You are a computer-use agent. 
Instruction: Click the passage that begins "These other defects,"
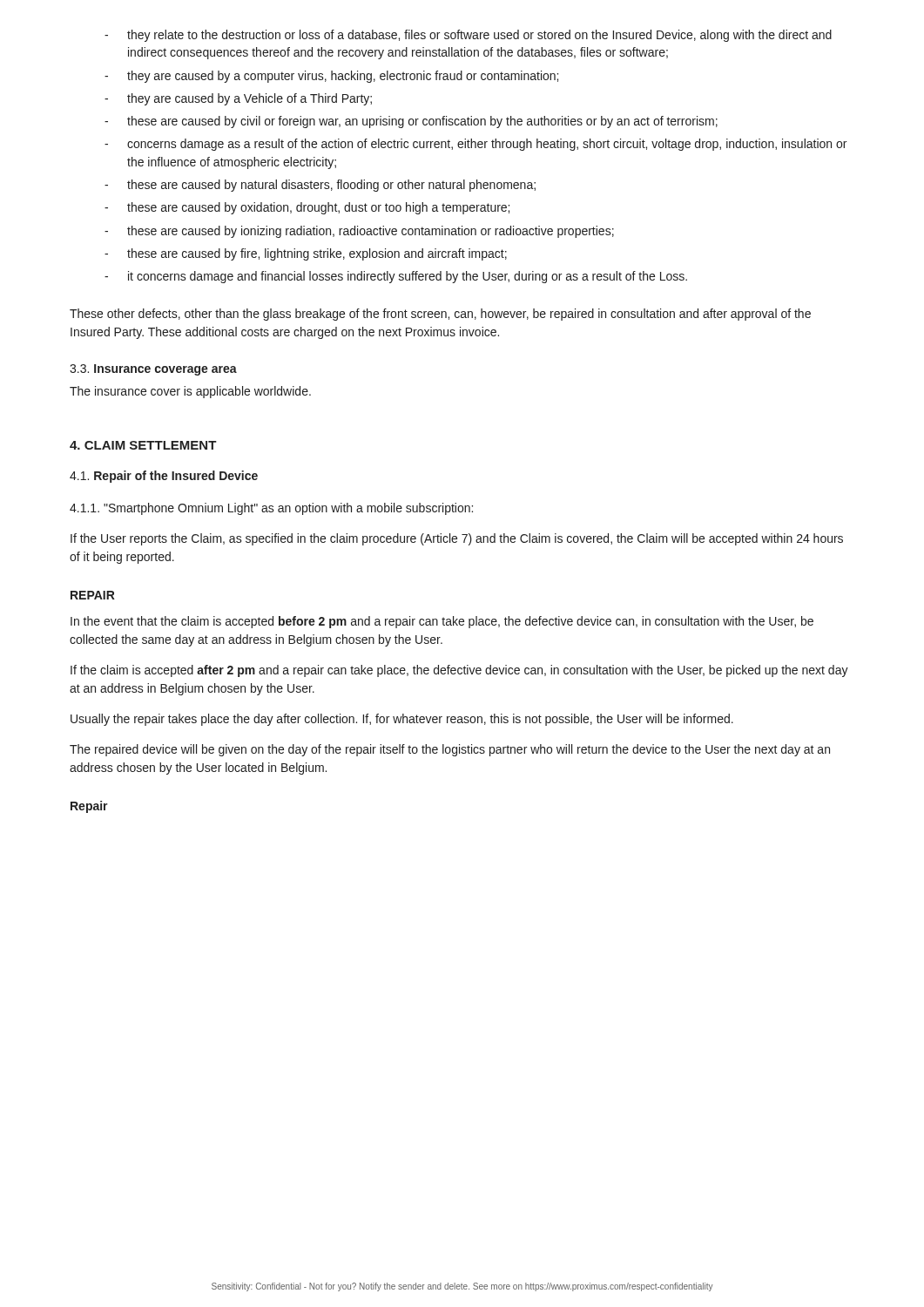440,322
